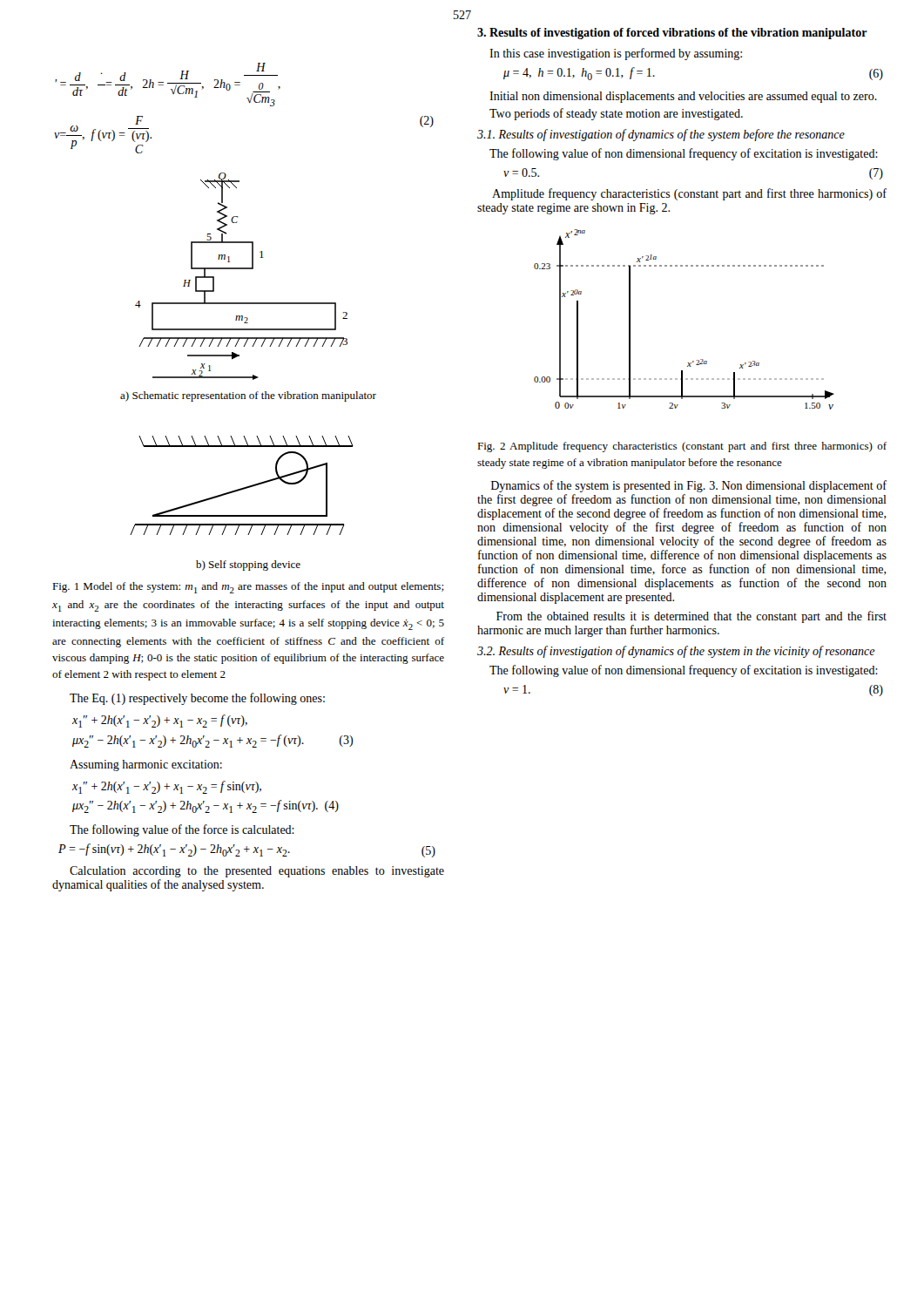
Task: Find the text starting "3.1. Results of"
Action: [x=661, y=134]
